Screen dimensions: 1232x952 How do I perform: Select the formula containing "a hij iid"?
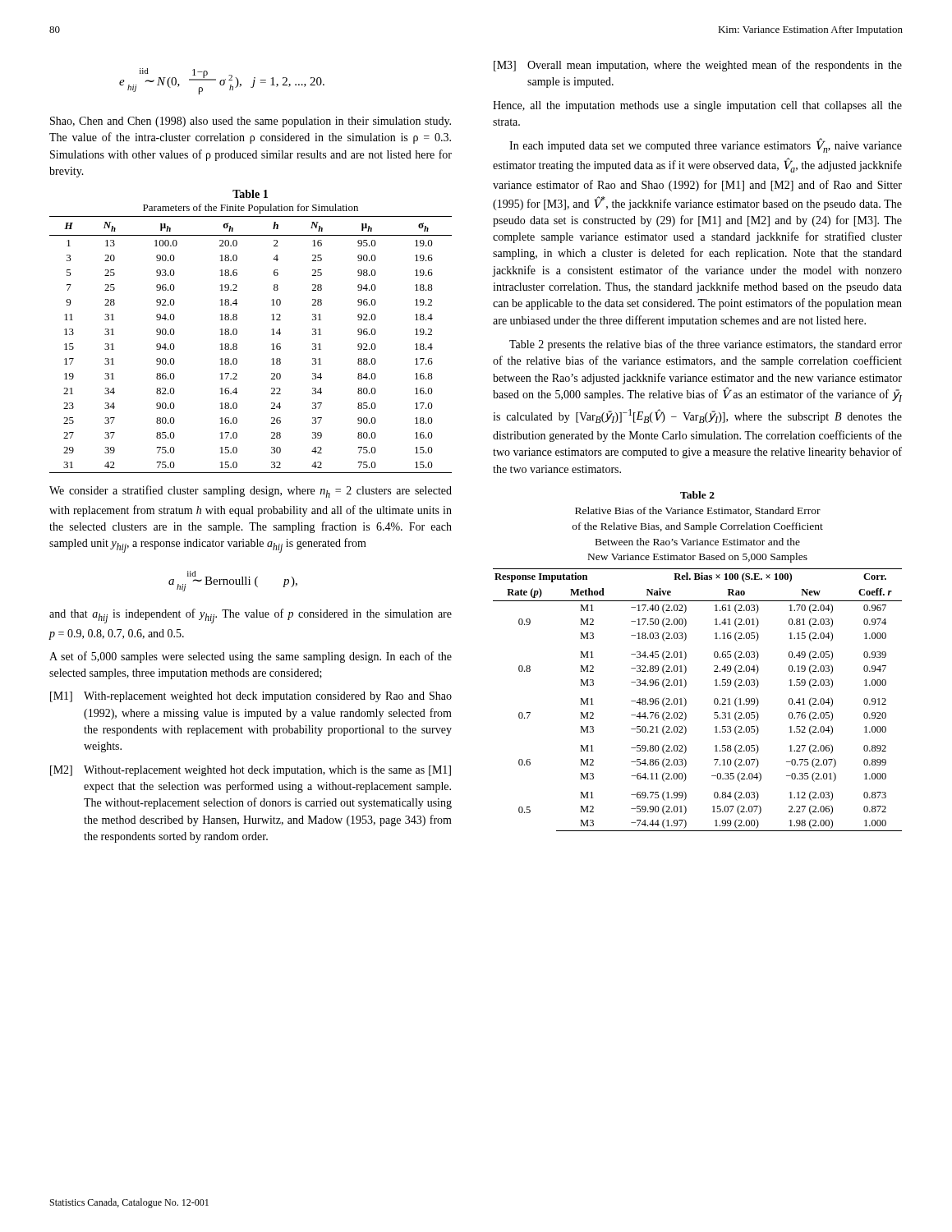coord(251,580)
